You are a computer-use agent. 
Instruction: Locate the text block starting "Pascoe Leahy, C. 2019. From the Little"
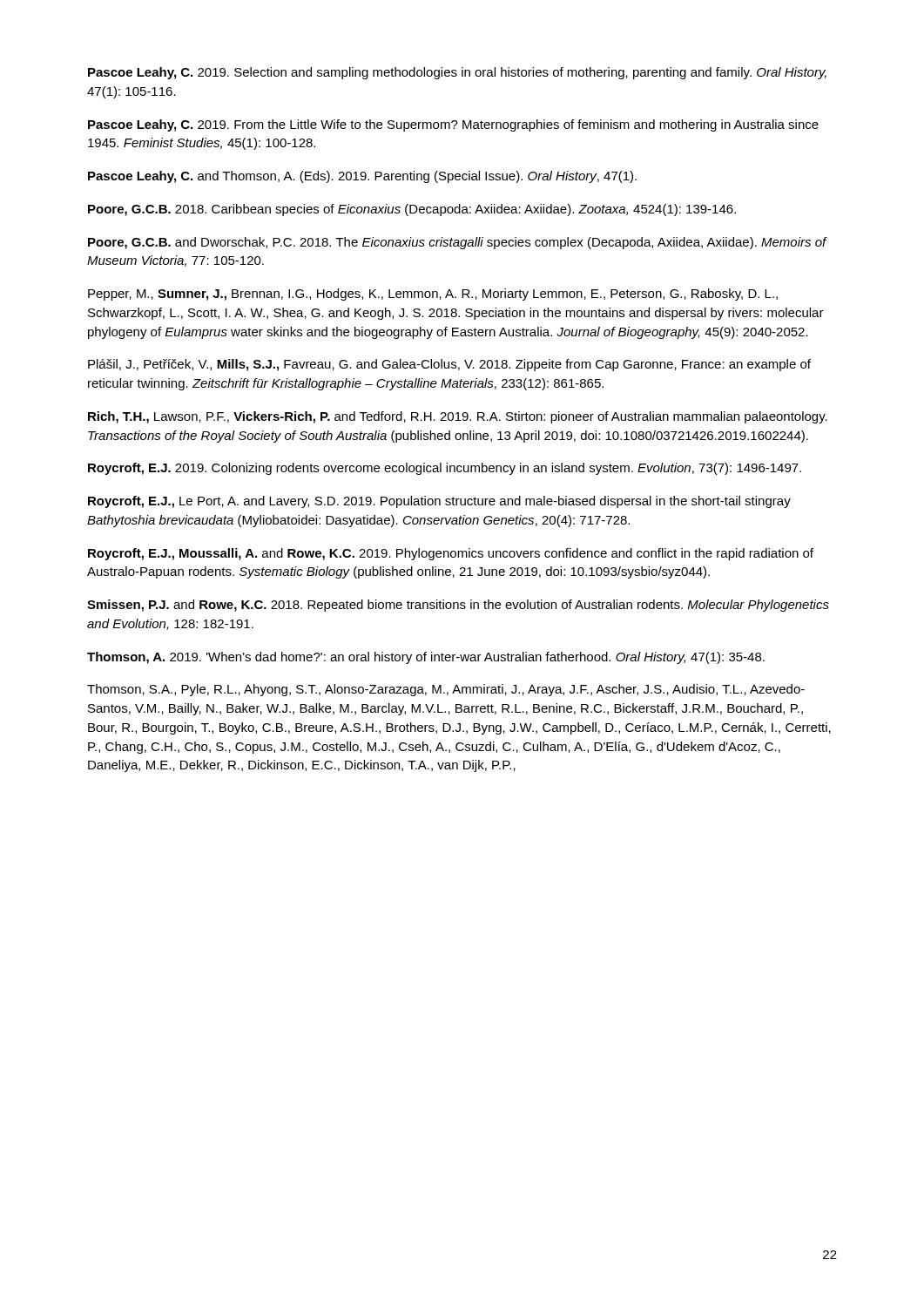tap(453, 133)
